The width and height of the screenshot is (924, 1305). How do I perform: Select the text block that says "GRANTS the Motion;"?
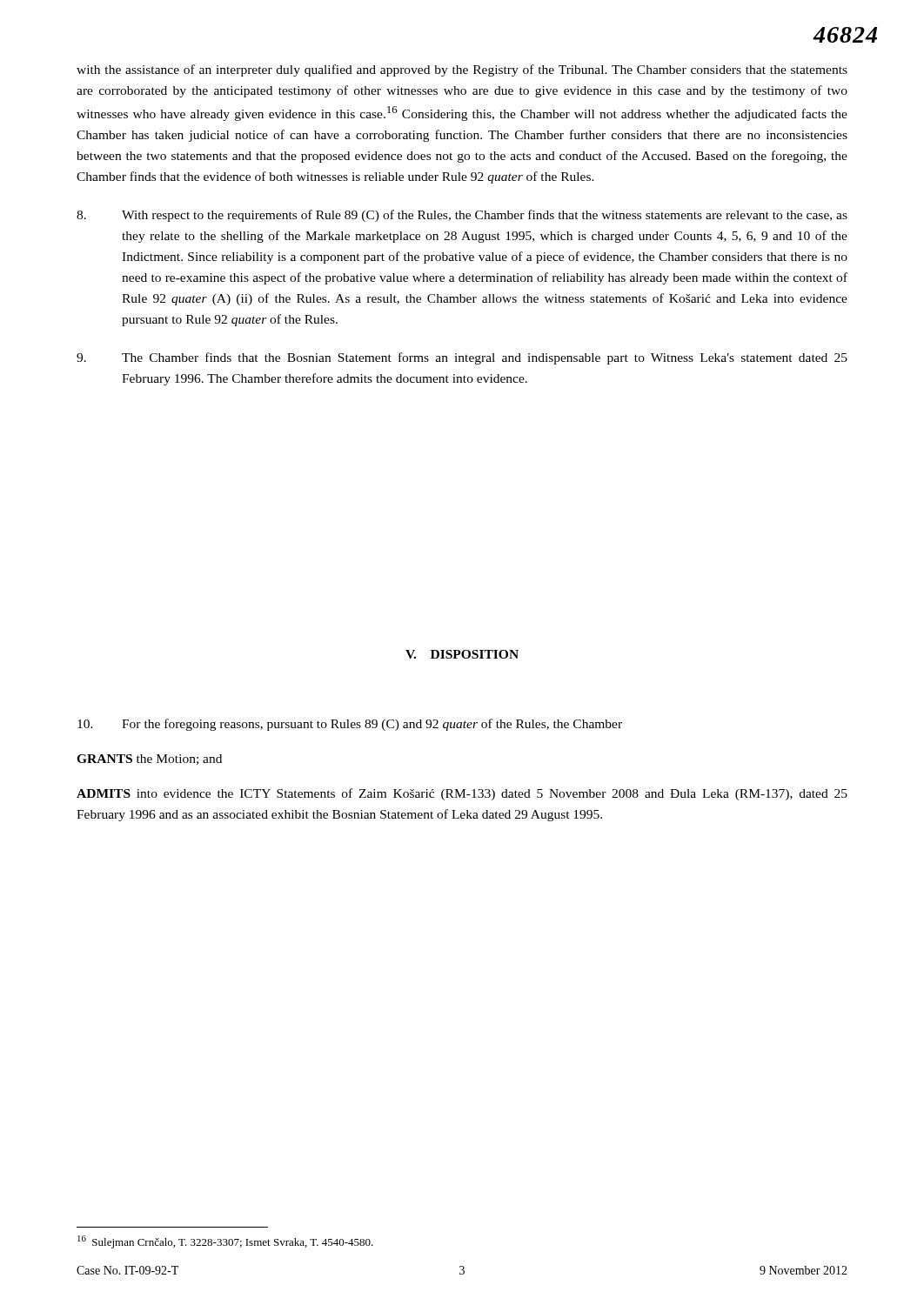[149, 758]
